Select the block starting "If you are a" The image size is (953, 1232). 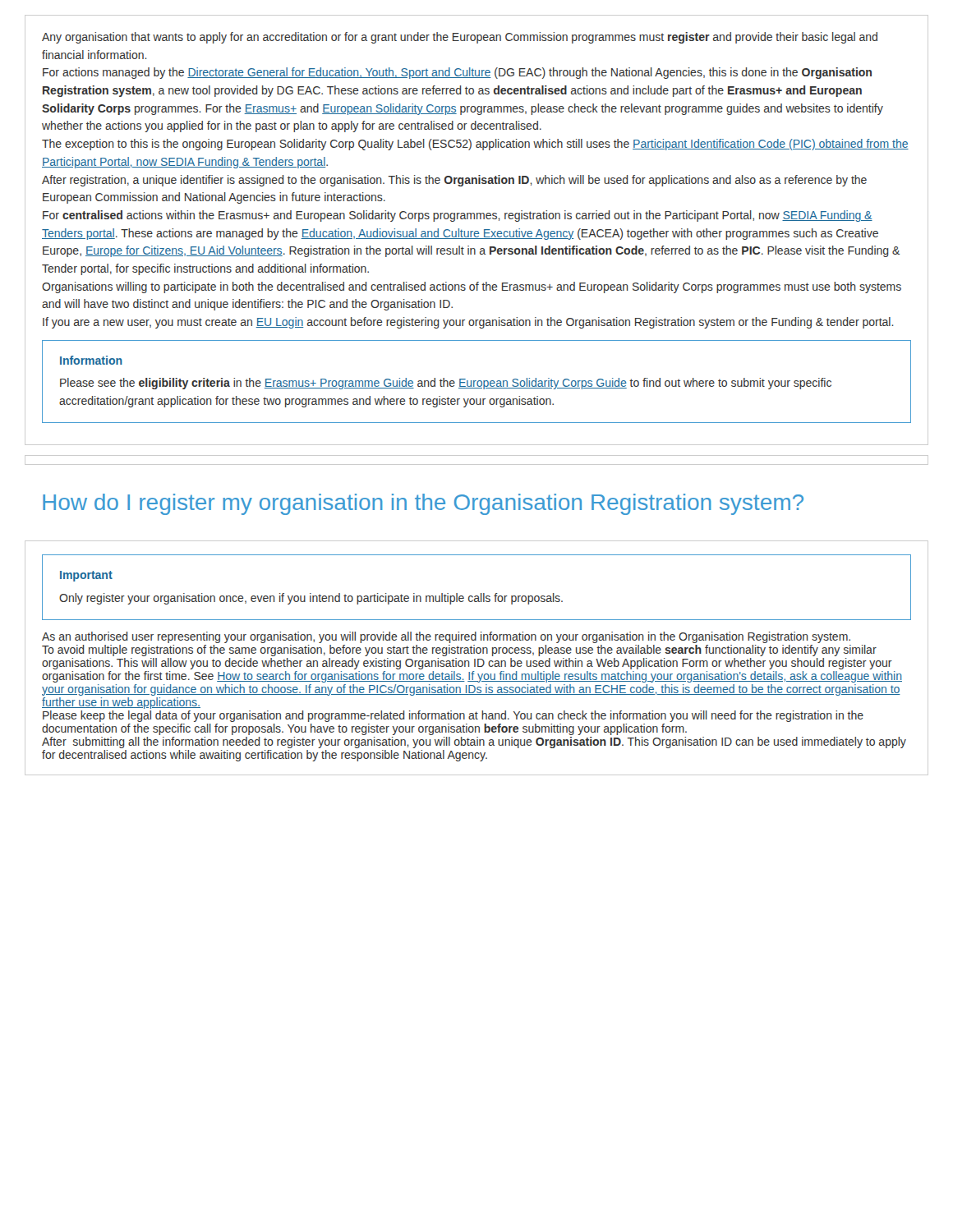coord(476,323)
